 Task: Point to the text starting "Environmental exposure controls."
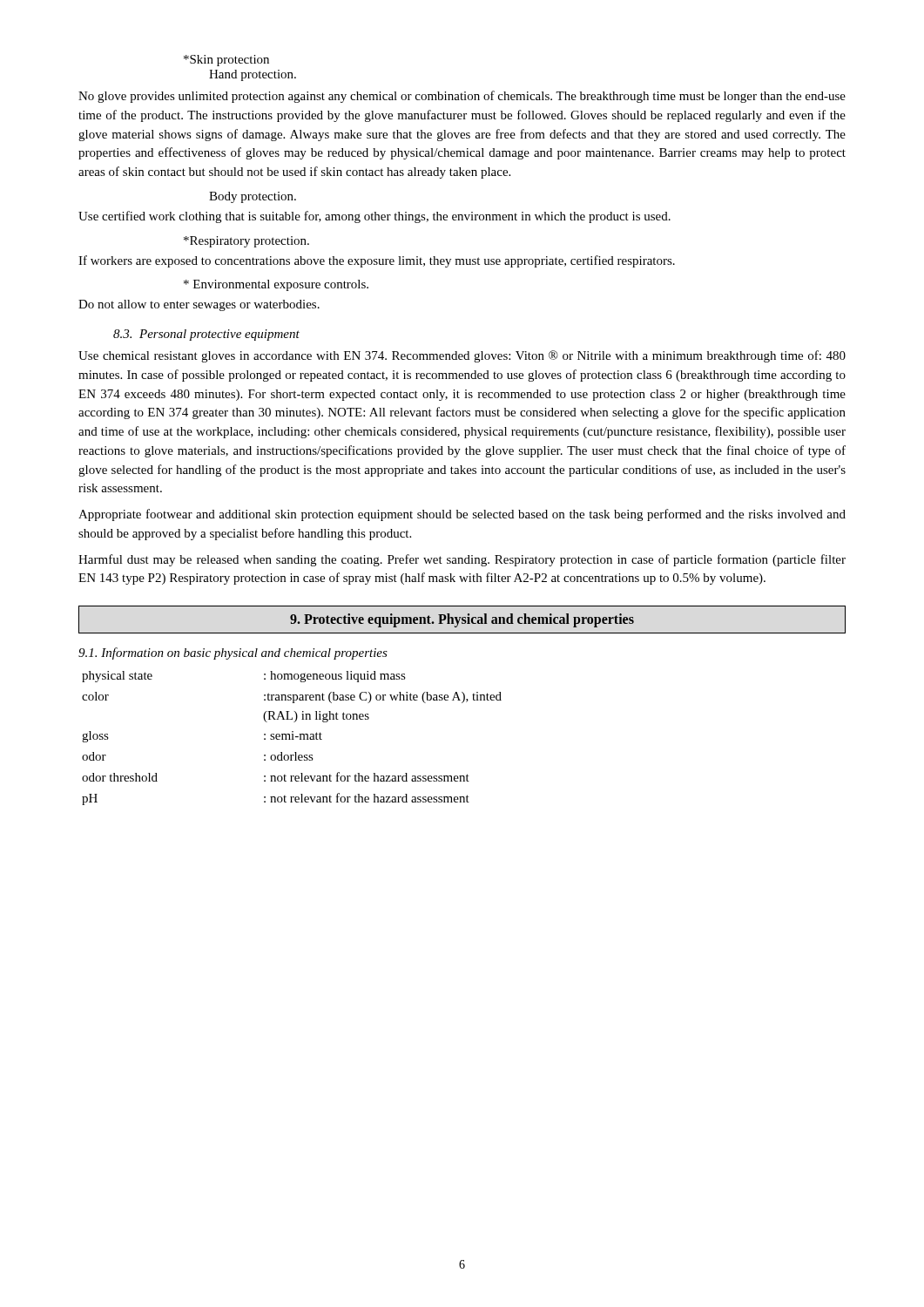point(276,284)
